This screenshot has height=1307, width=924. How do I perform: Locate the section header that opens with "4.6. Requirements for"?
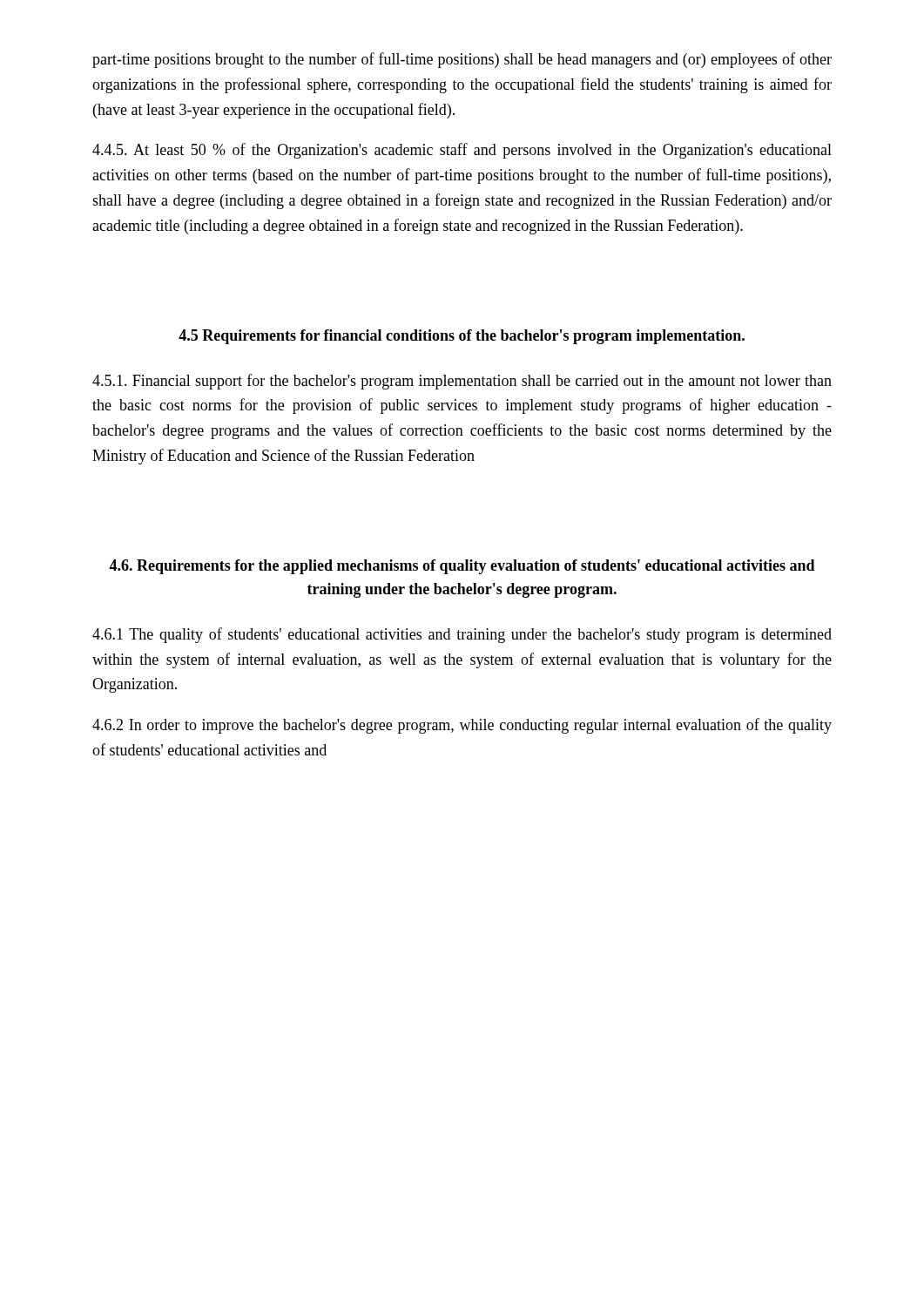click(462, 577)
